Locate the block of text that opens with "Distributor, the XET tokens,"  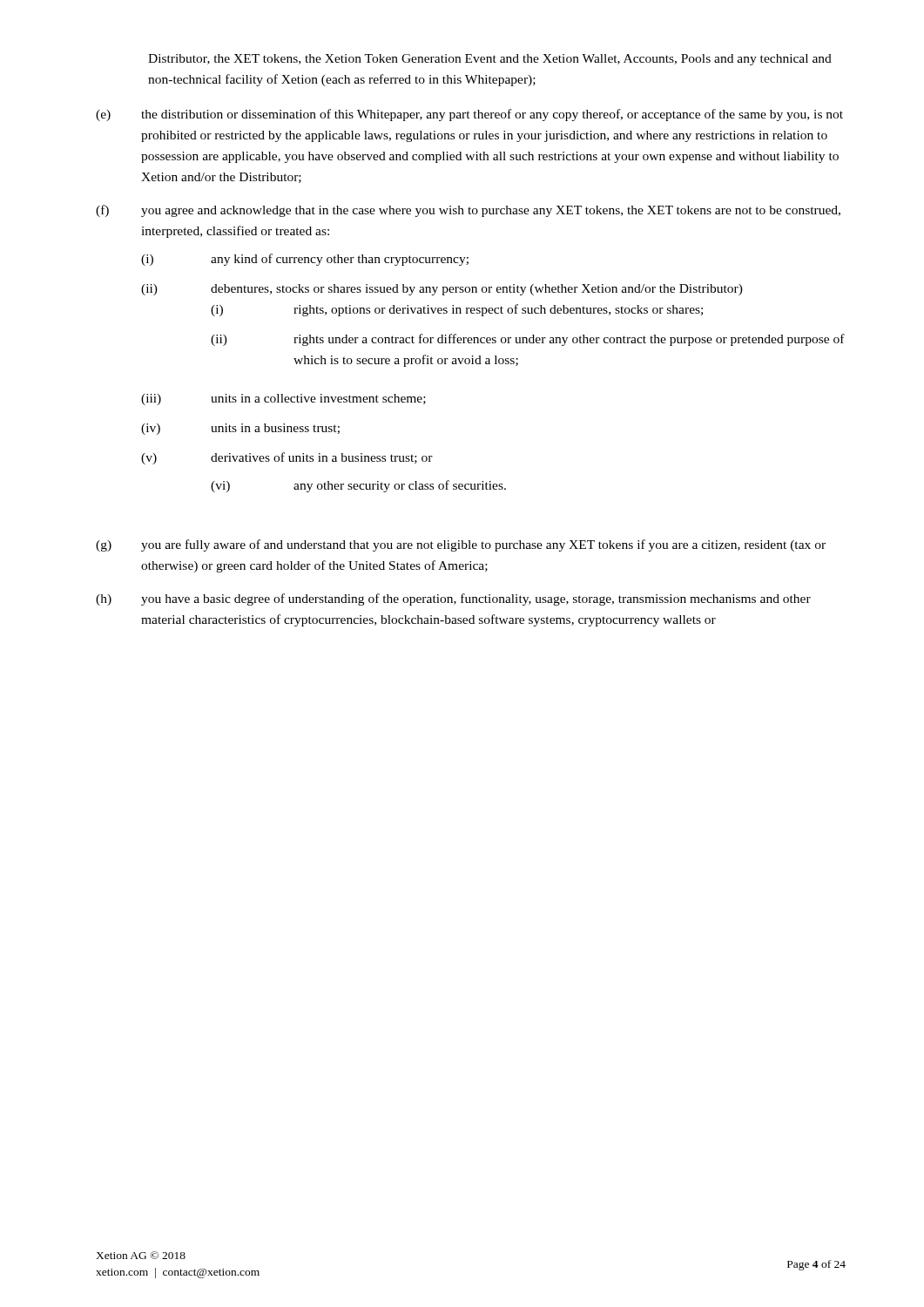click(x=490, y=68)
